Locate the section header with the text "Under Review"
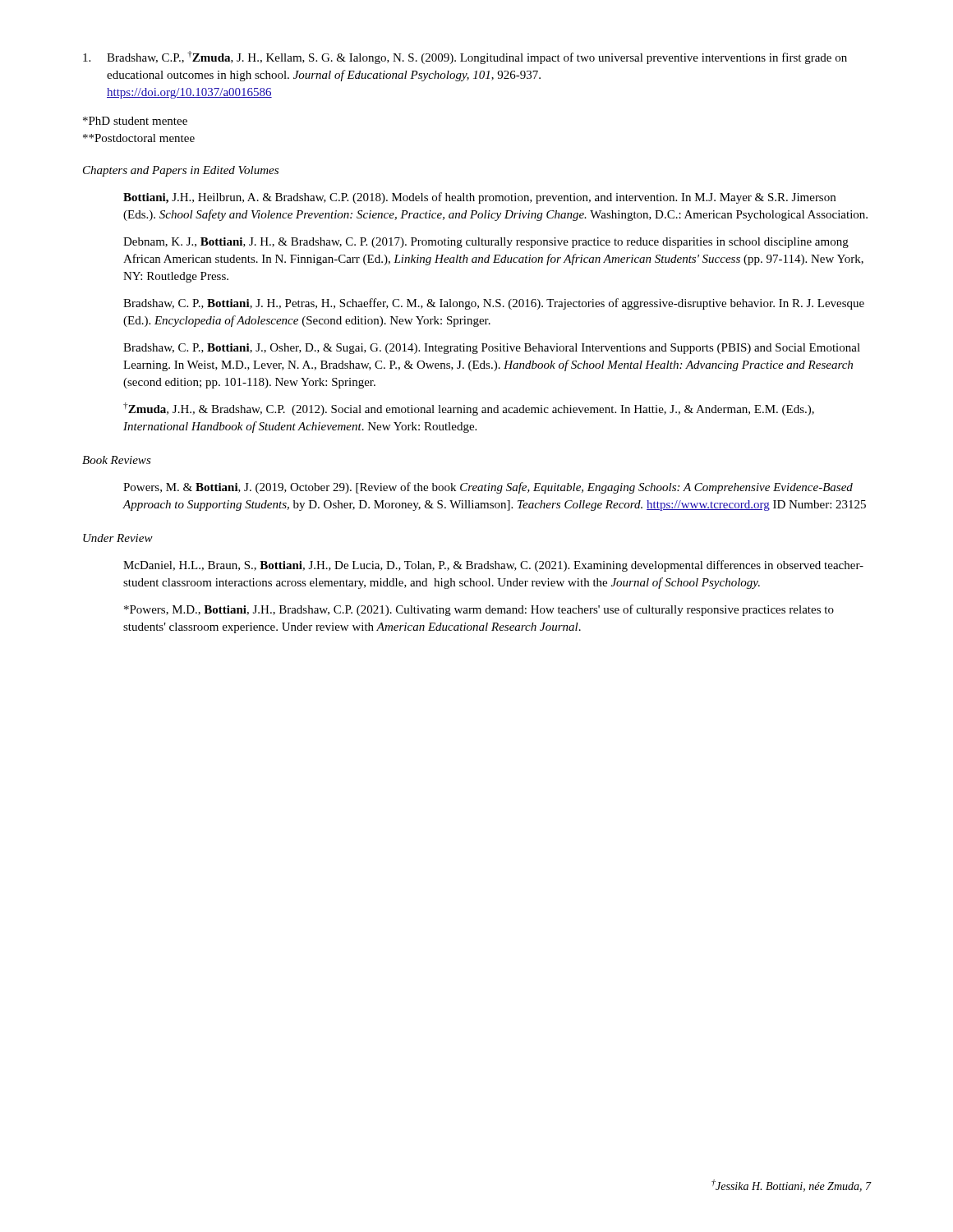Screen dimensions: 1232x953 [x=117, y=538]
